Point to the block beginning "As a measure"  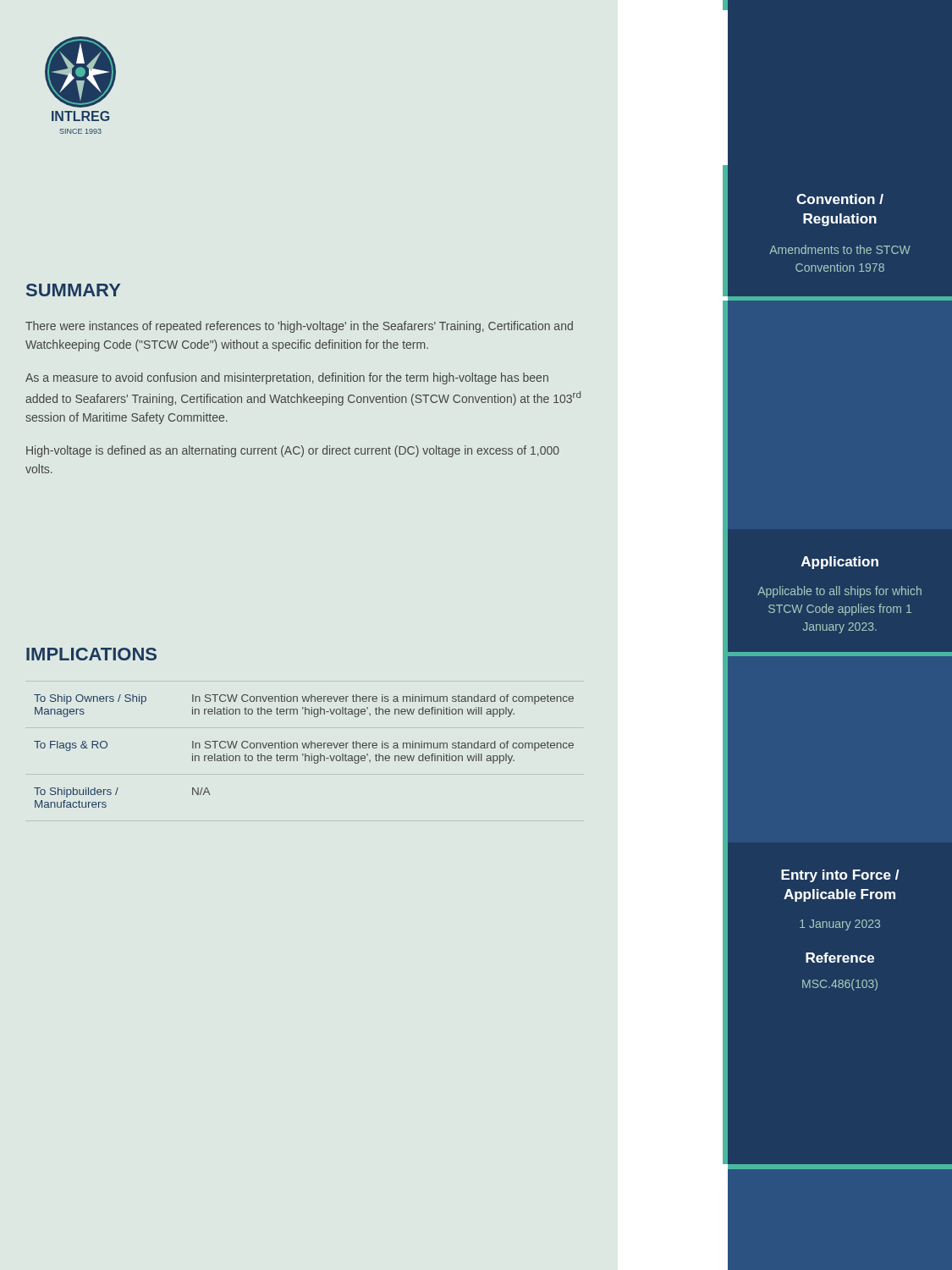point(303,398)
